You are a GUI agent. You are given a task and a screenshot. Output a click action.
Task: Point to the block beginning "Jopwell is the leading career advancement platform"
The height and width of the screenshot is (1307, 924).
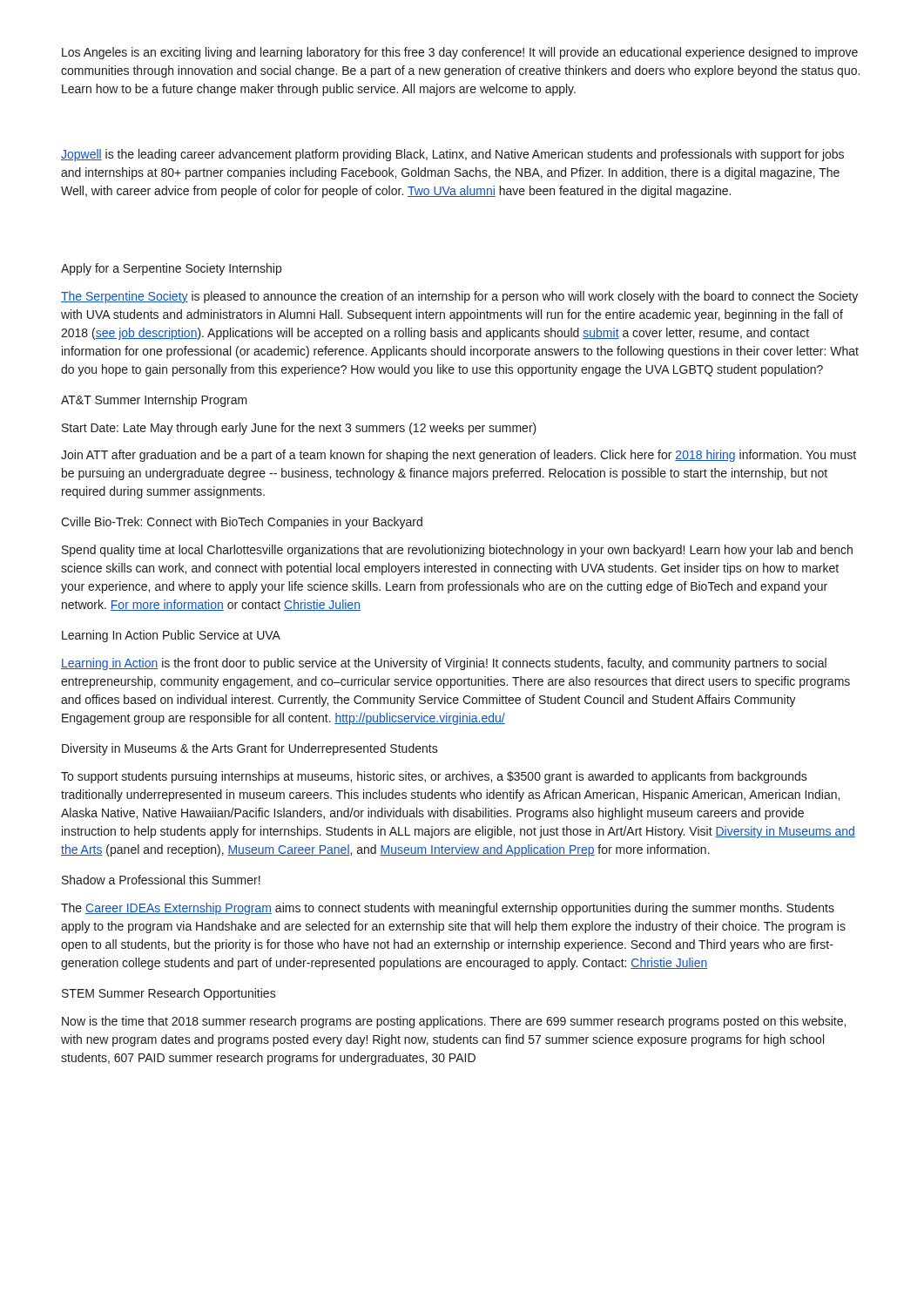453,173
